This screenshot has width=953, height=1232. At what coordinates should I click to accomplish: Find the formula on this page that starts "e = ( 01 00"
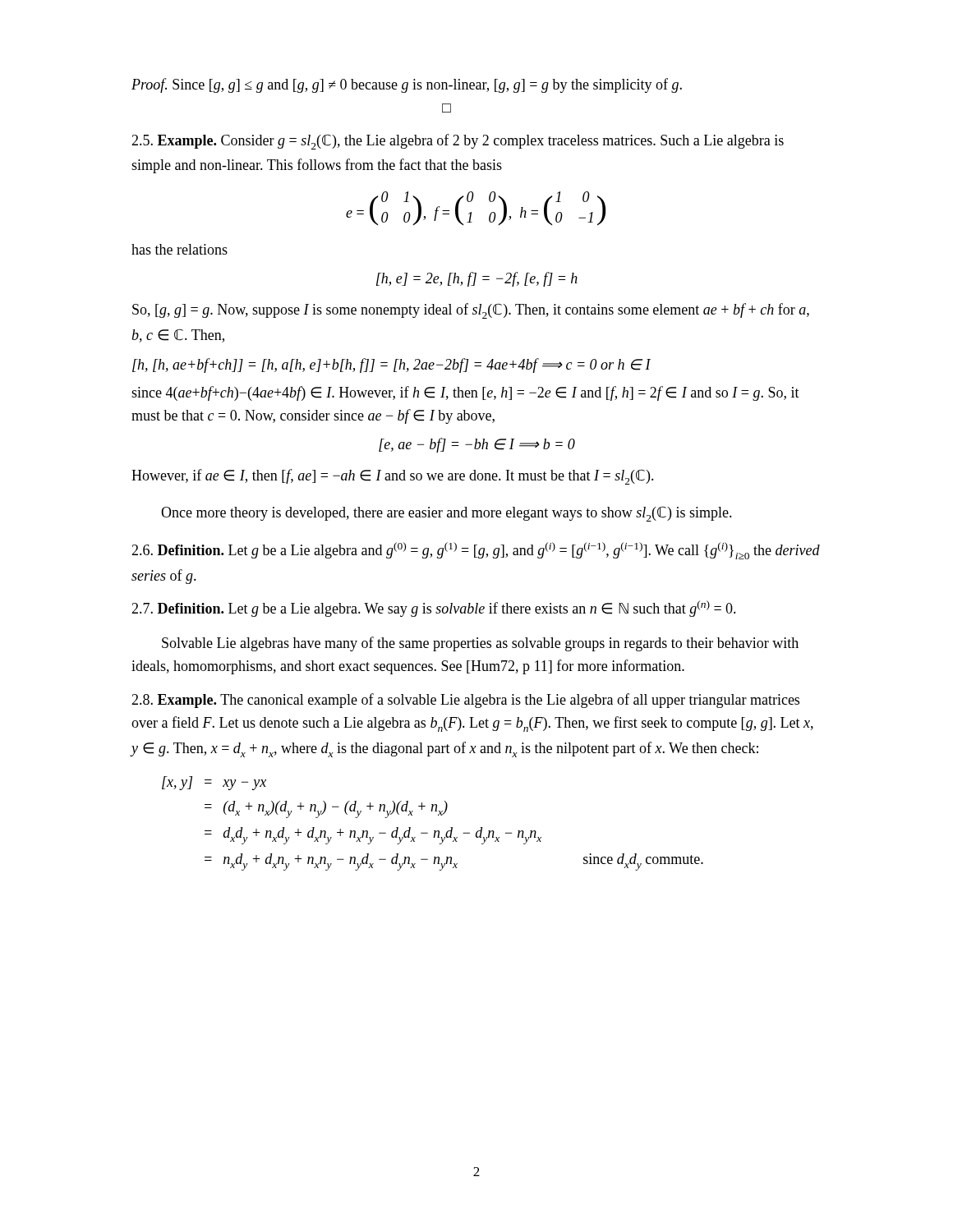coord(476,208)
